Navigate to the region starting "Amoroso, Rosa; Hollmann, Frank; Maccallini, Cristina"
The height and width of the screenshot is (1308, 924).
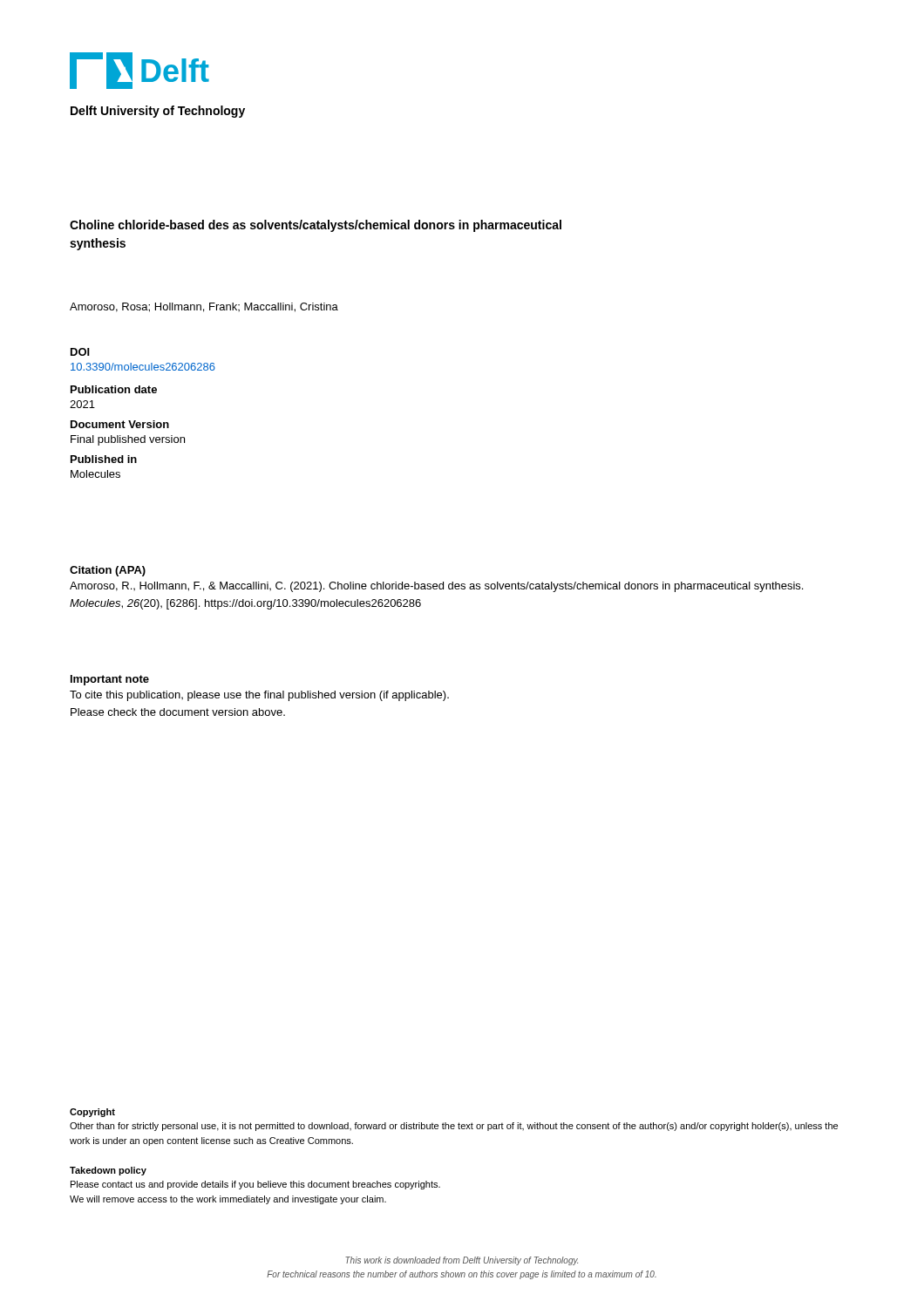(x=204, y=306)
